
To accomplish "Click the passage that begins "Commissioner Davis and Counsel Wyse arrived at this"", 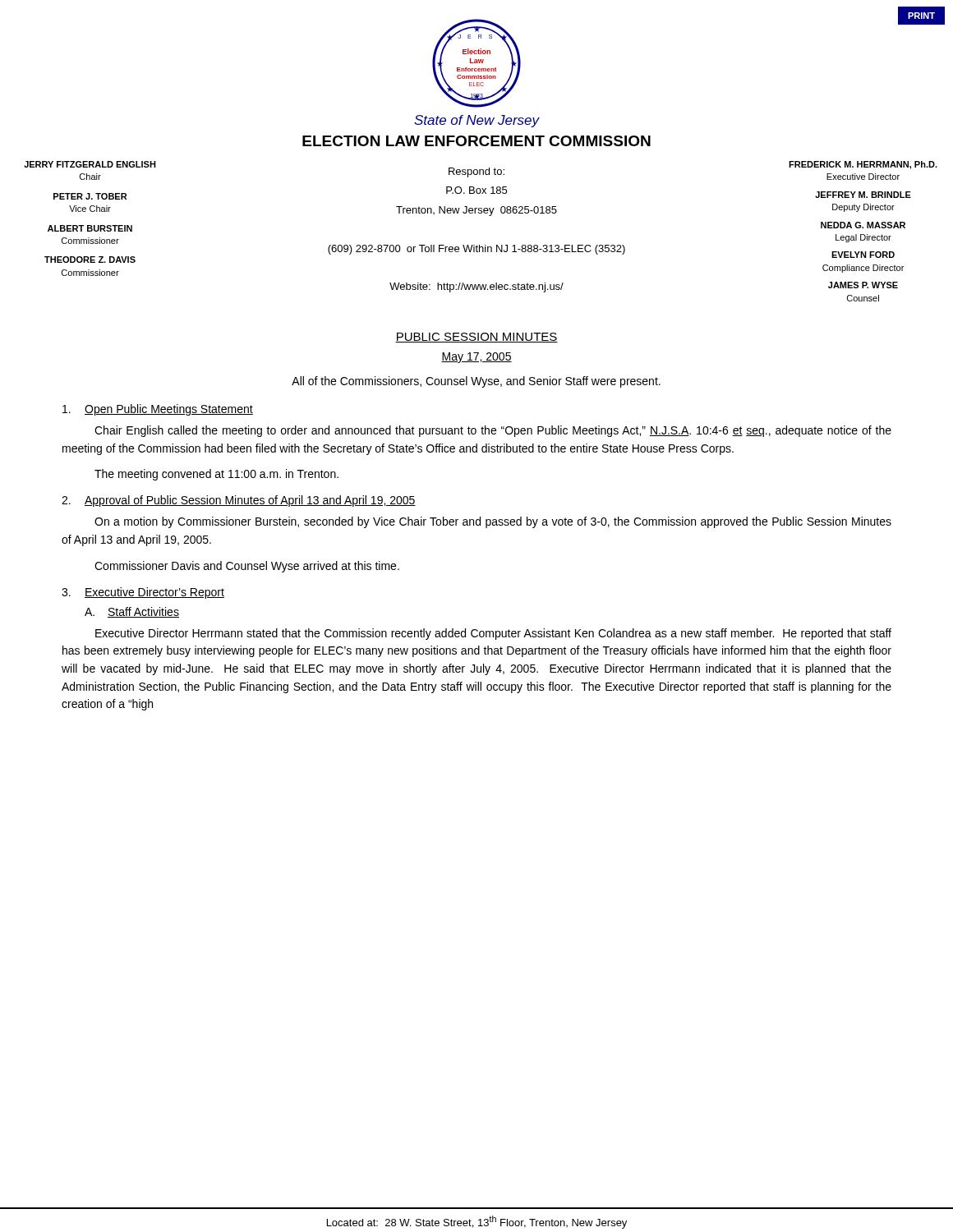I will 247,566.
